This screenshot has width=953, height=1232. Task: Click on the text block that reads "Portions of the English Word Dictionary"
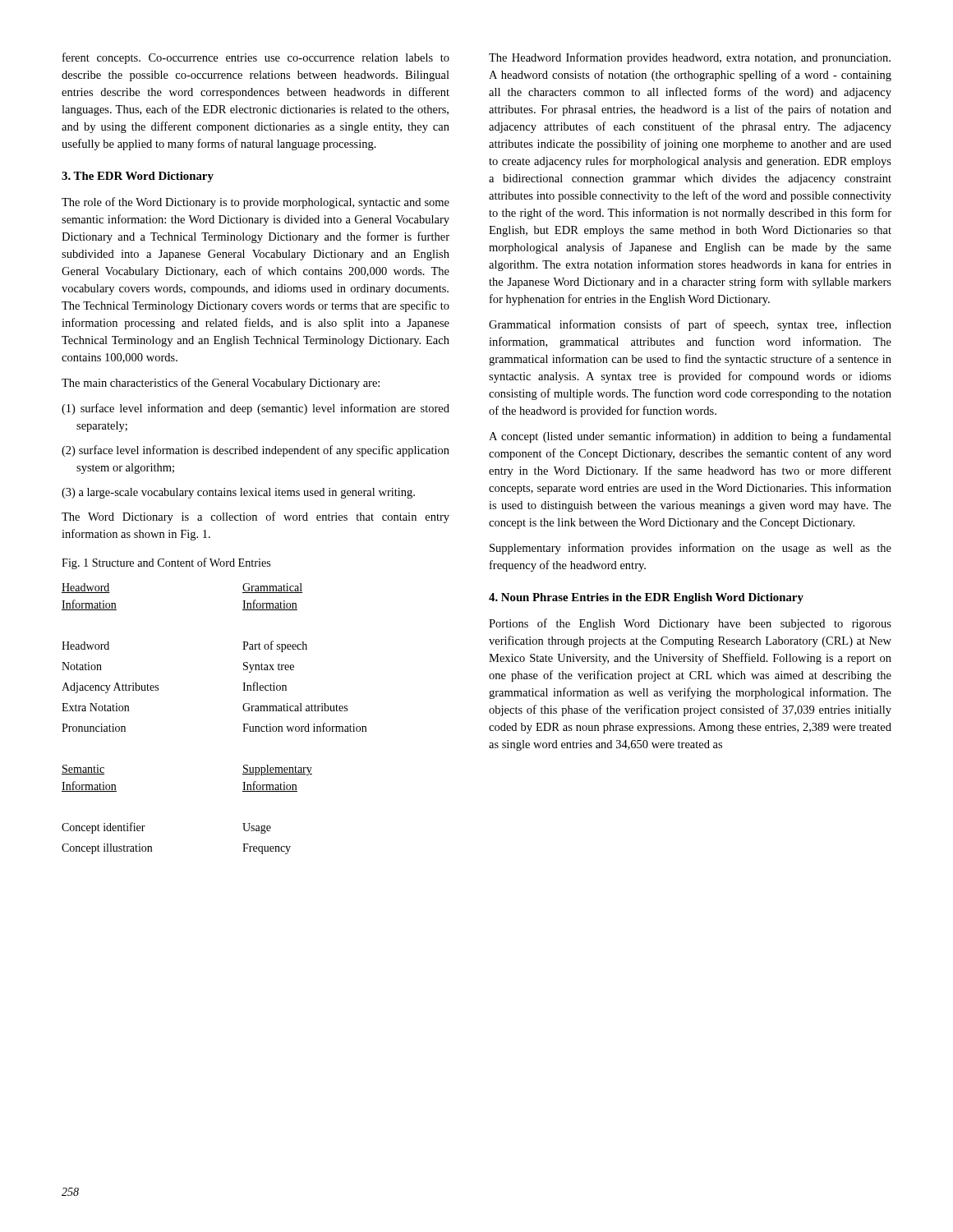pos(690,684)
